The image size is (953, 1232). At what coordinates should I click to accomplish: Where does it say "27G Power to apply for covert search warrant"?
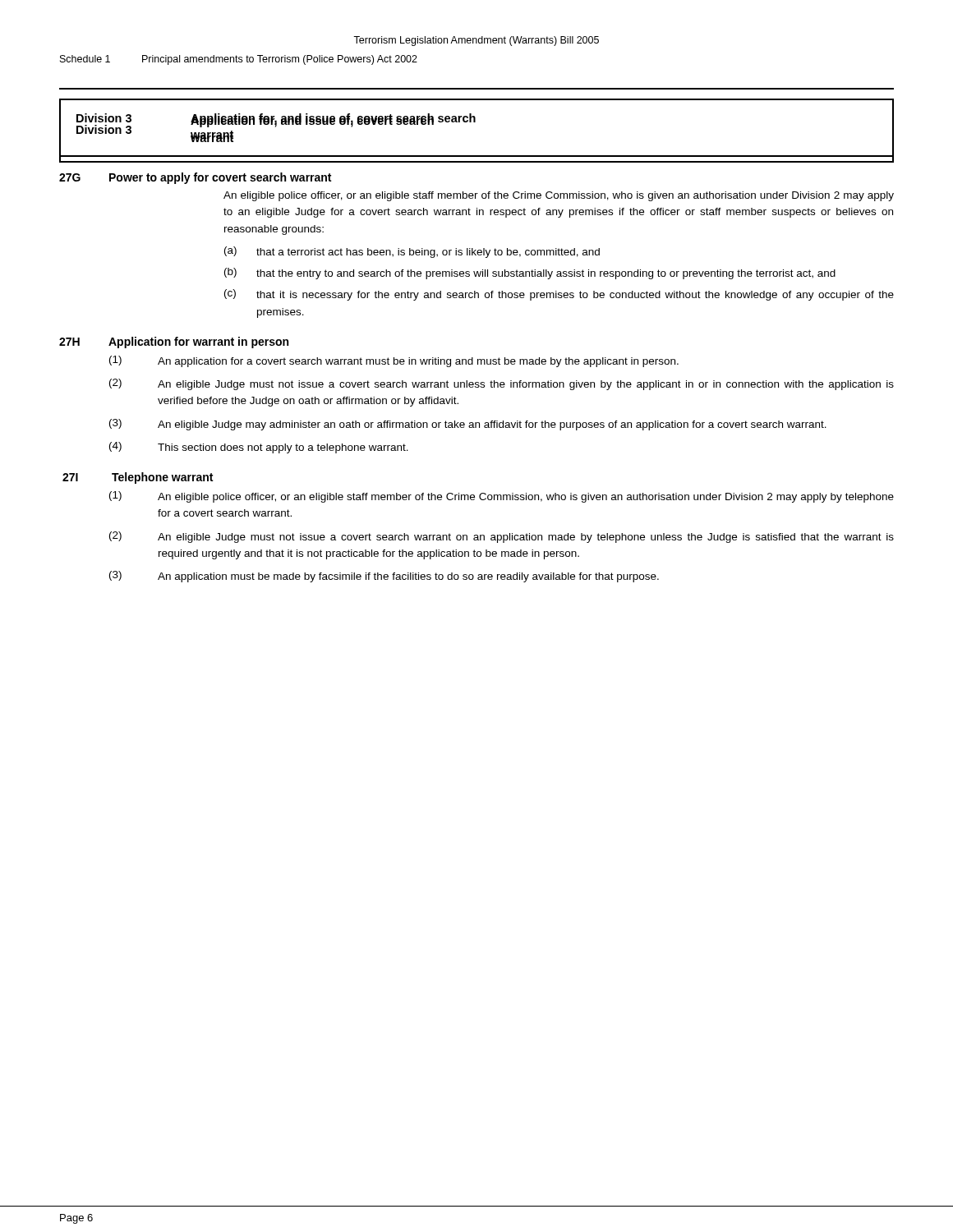tap(195, 177)
